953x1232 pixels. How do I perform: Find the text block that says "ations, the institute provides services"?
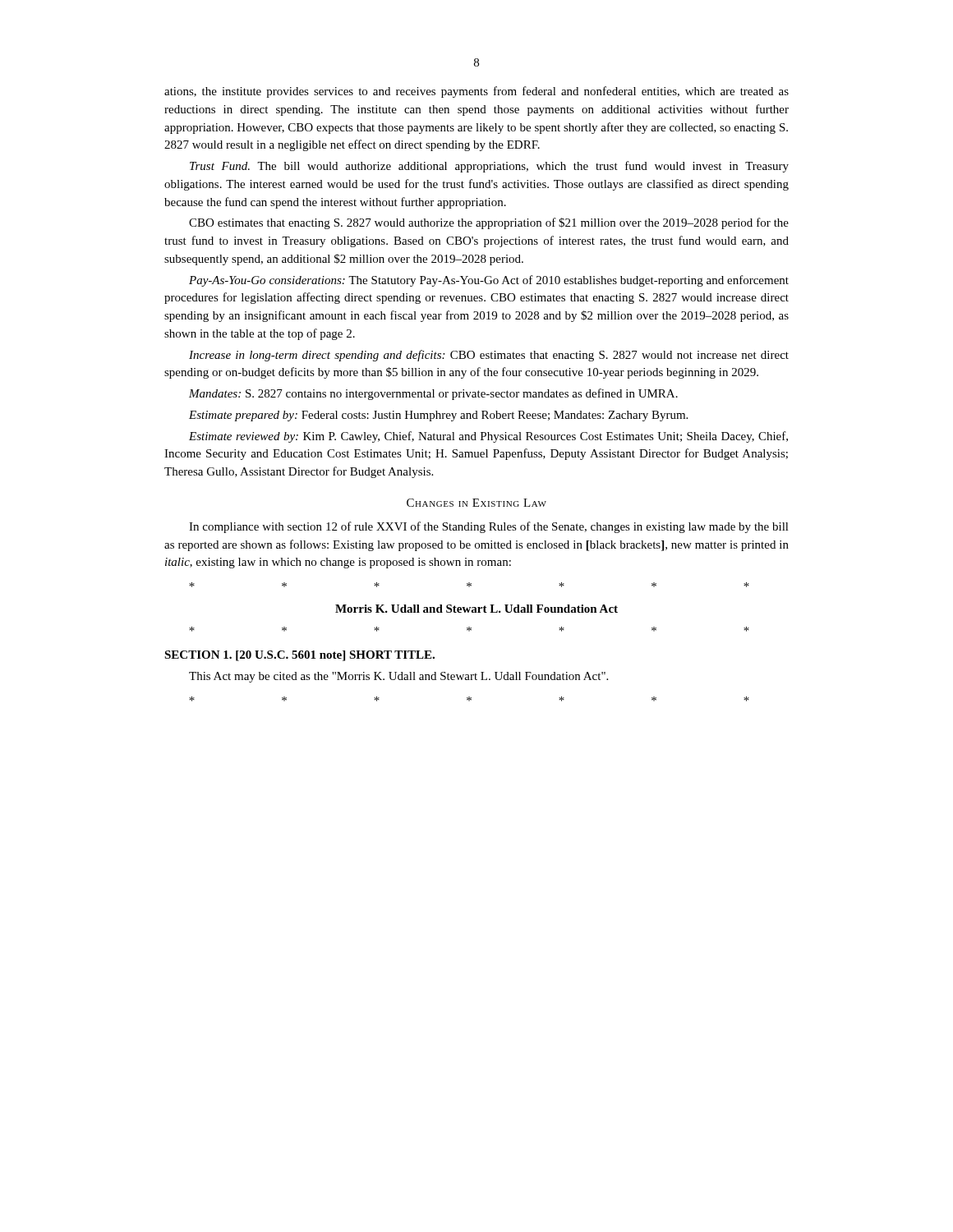point(476,282)
